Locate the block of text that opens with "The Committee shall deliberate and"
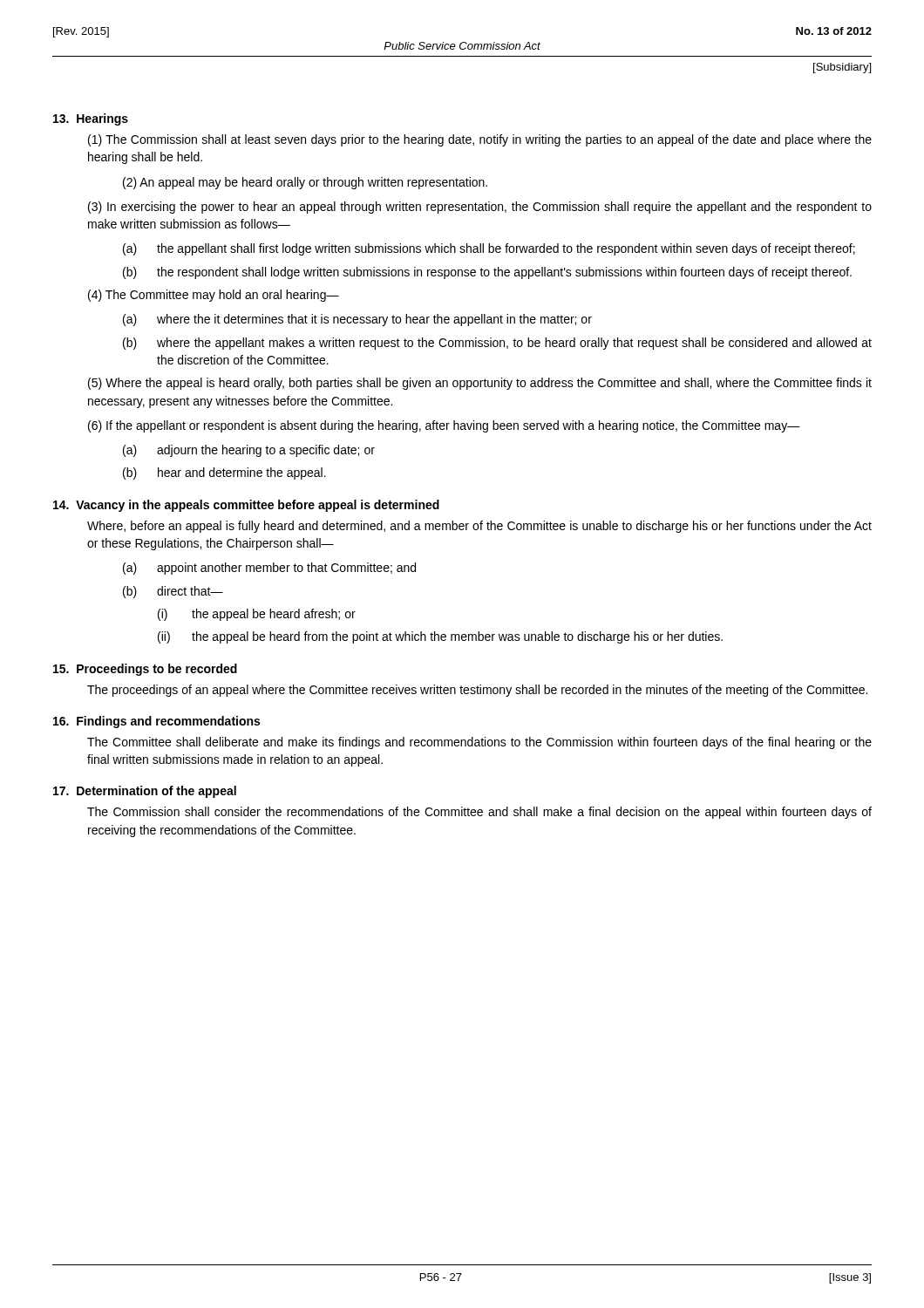This screenshot has width=924, height=1308. tap(479, 751)
